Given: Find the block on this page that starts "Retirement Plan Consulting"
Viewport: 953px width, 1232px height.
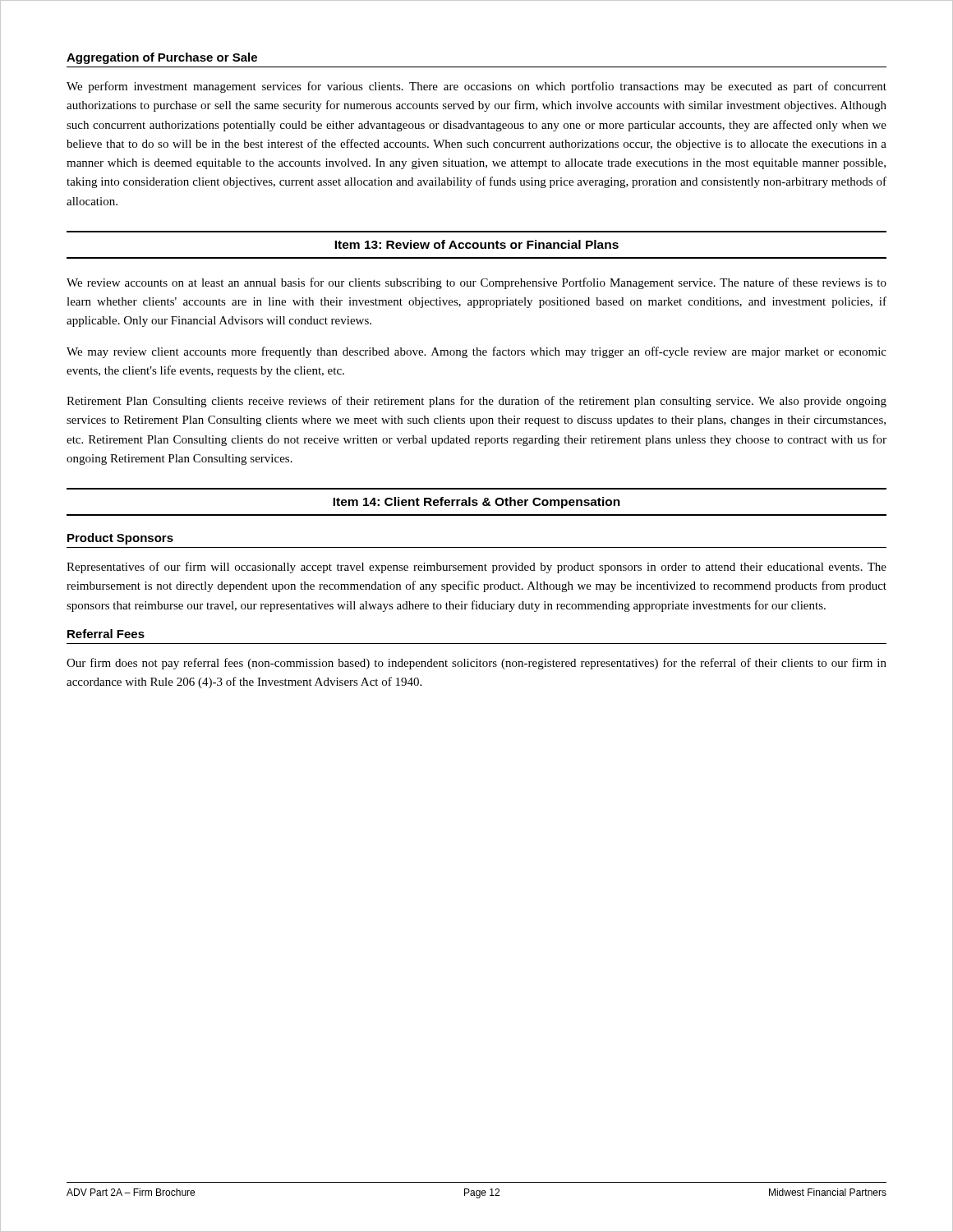Looking at the screenshot, I should coord(476,429).
